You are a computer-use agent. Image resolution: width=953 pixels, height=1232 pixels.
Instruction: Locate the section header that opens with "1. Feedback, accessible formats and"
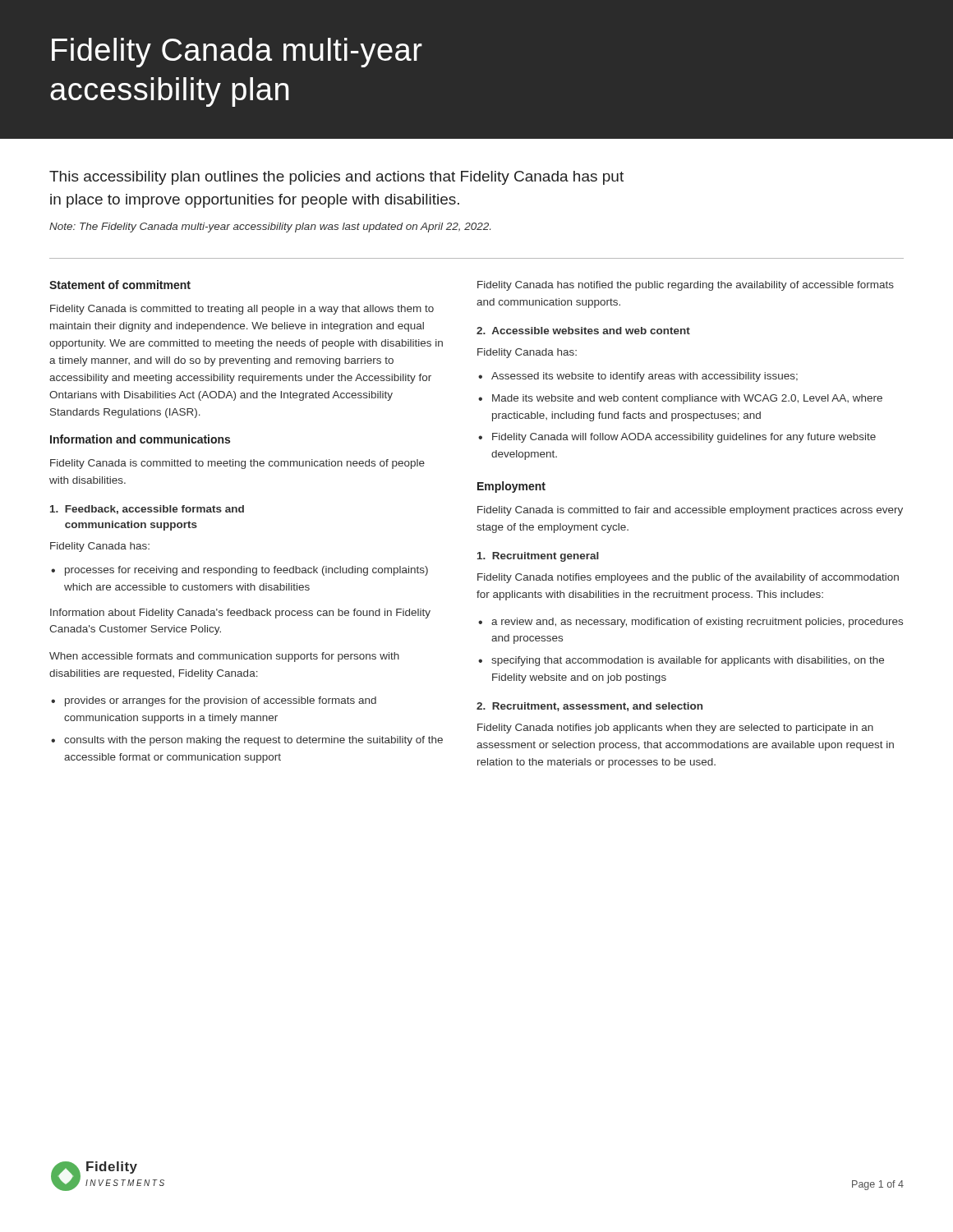pos(147,517)
